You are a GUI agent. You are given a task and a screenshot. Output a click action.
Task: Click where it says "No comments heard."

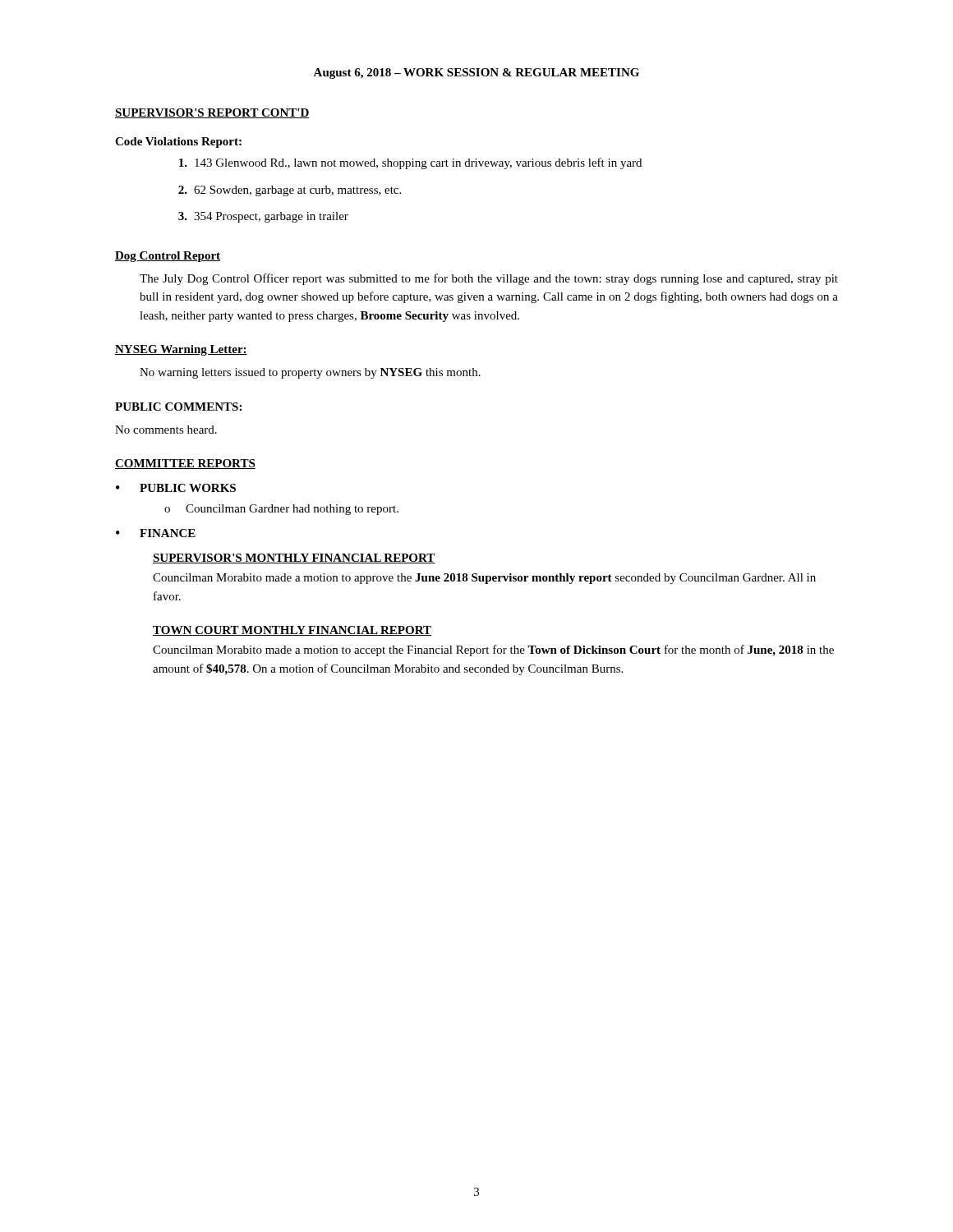pyautogui.click(x=166, y=429)
